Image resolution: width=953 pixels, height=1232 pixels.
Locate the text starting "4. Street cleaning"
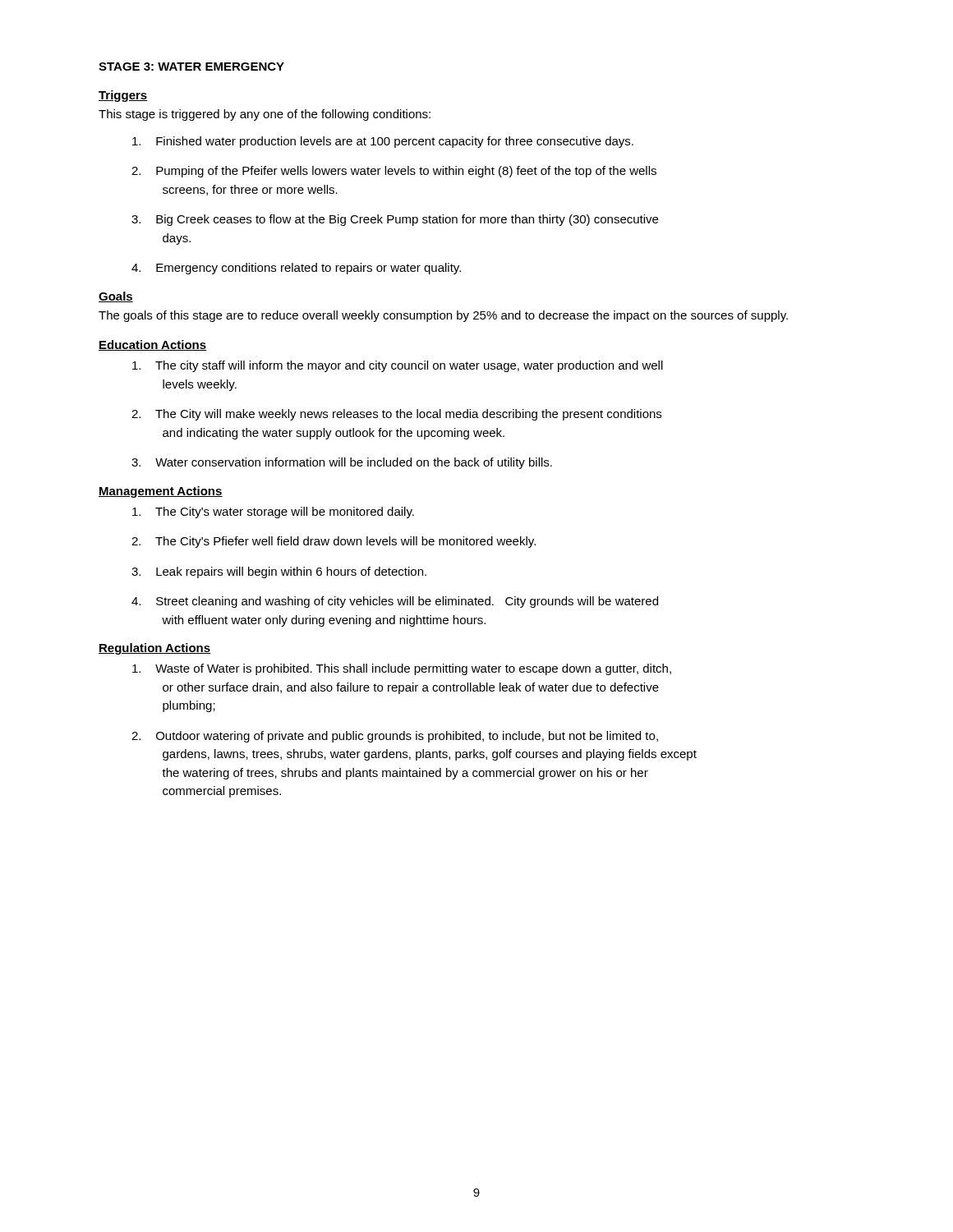[x=395, y=610]
